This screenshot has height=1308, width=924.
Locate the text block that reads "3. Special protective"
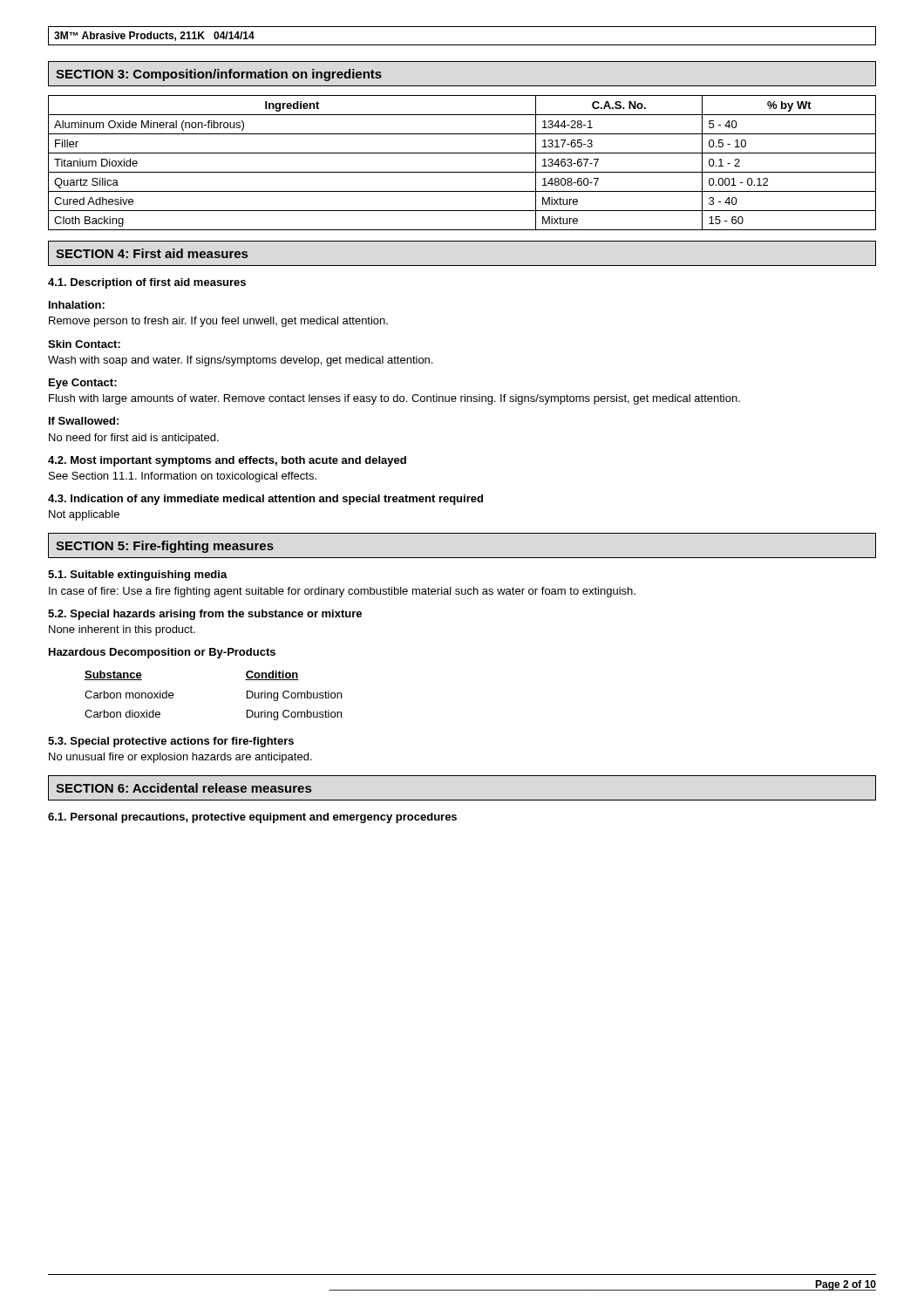[x=180, y=749]
